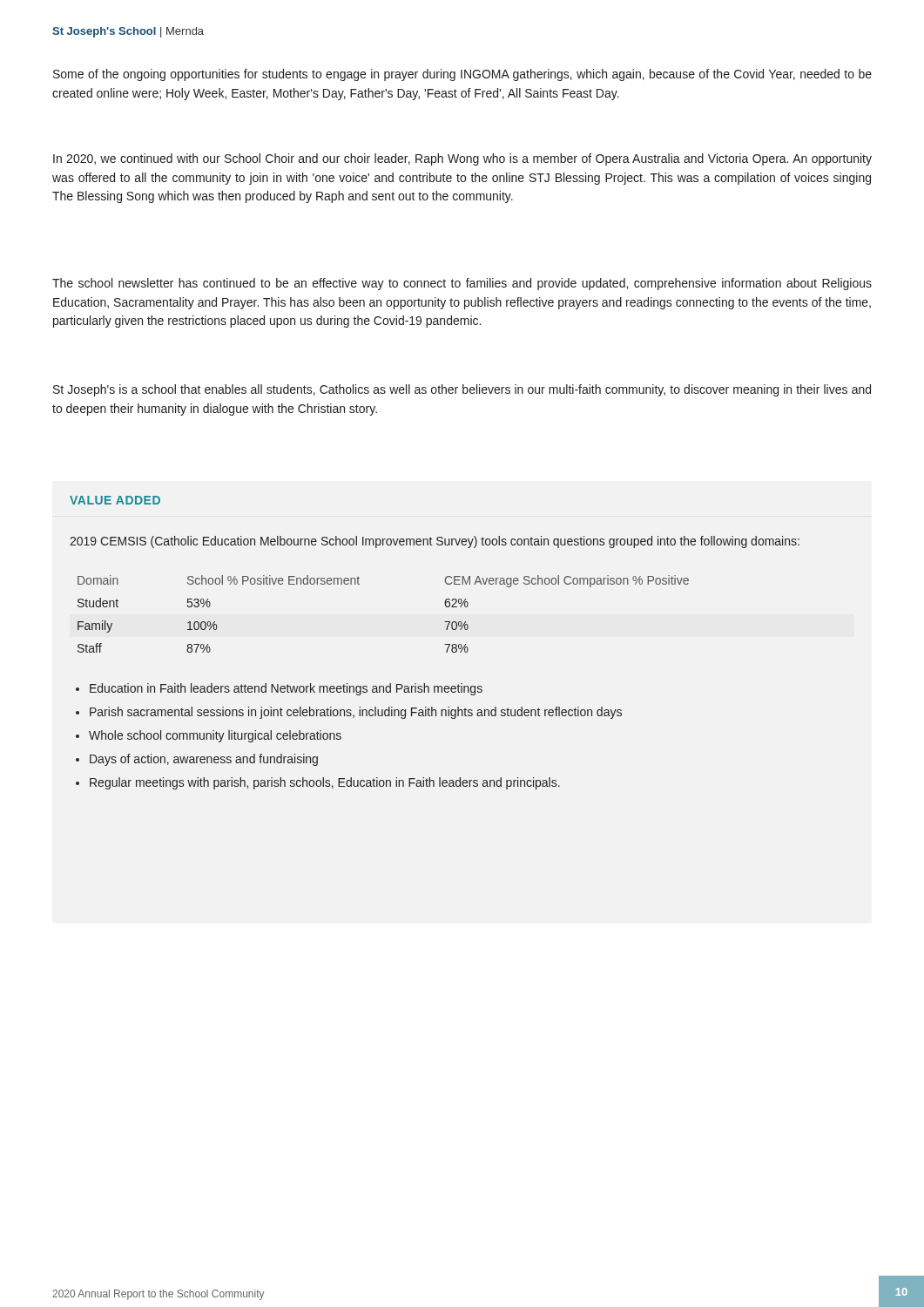This screenshot has width=924, height=1307.
Task: Point to the block beginning "The school newsletter has continued to be"
Action: pos(462,302)
